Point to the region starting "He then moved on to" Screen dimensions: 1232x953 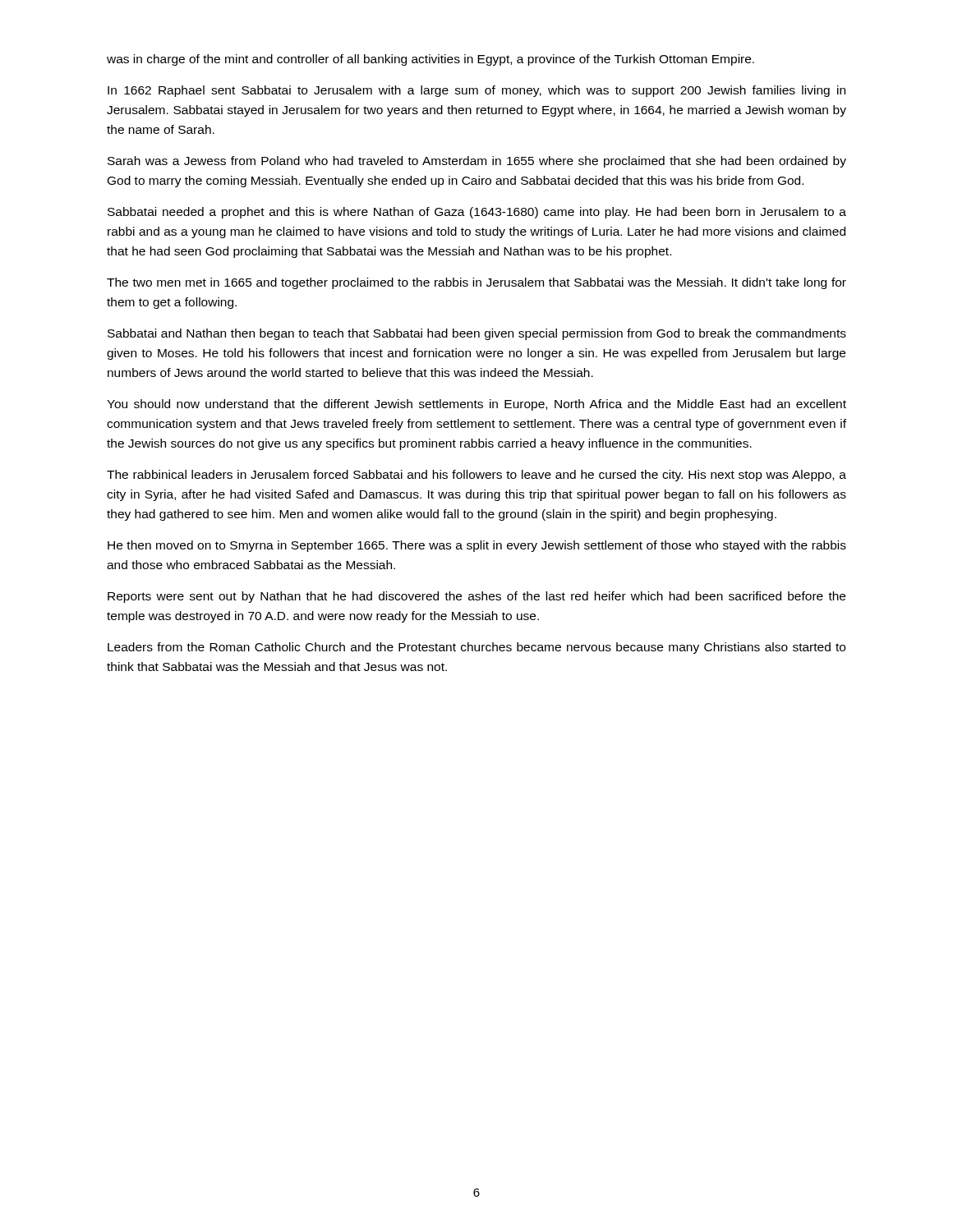click(x=476, y=555)
